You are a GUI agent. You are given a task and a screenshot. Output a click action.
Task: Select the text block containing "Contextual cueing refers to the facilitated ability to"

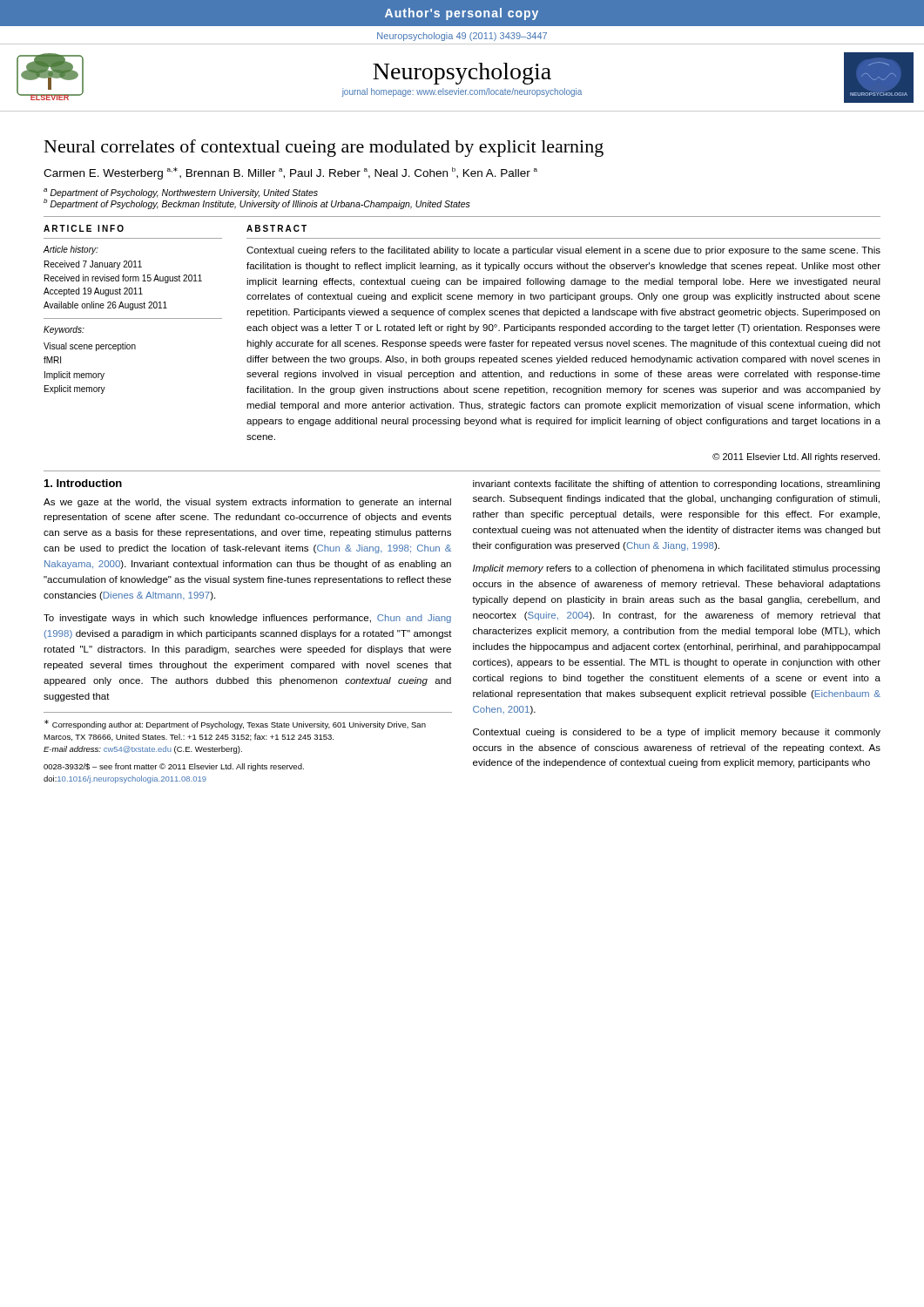[x=563, y=343]
